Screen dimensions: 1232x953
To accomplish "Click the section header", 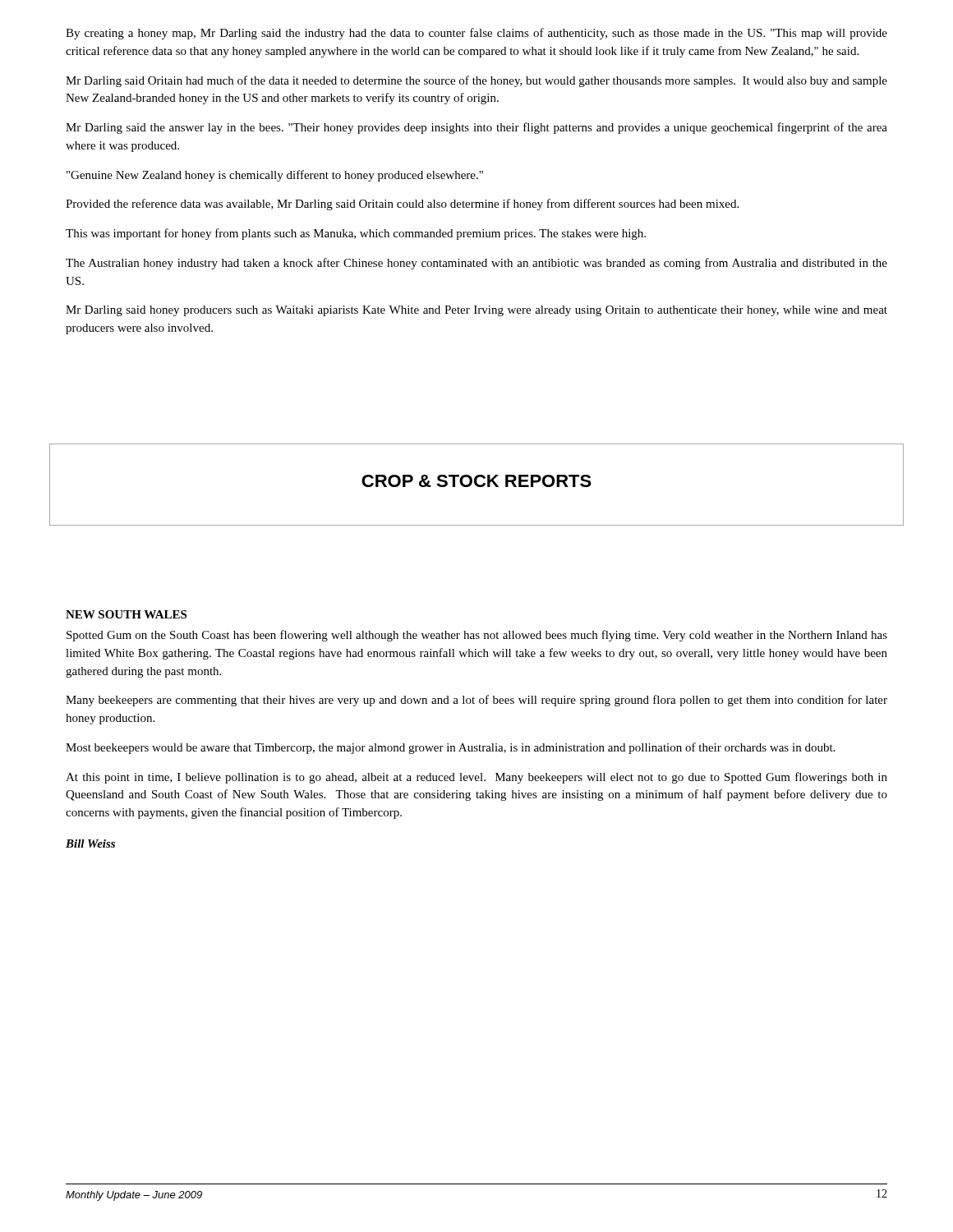I will pos(126,614).
